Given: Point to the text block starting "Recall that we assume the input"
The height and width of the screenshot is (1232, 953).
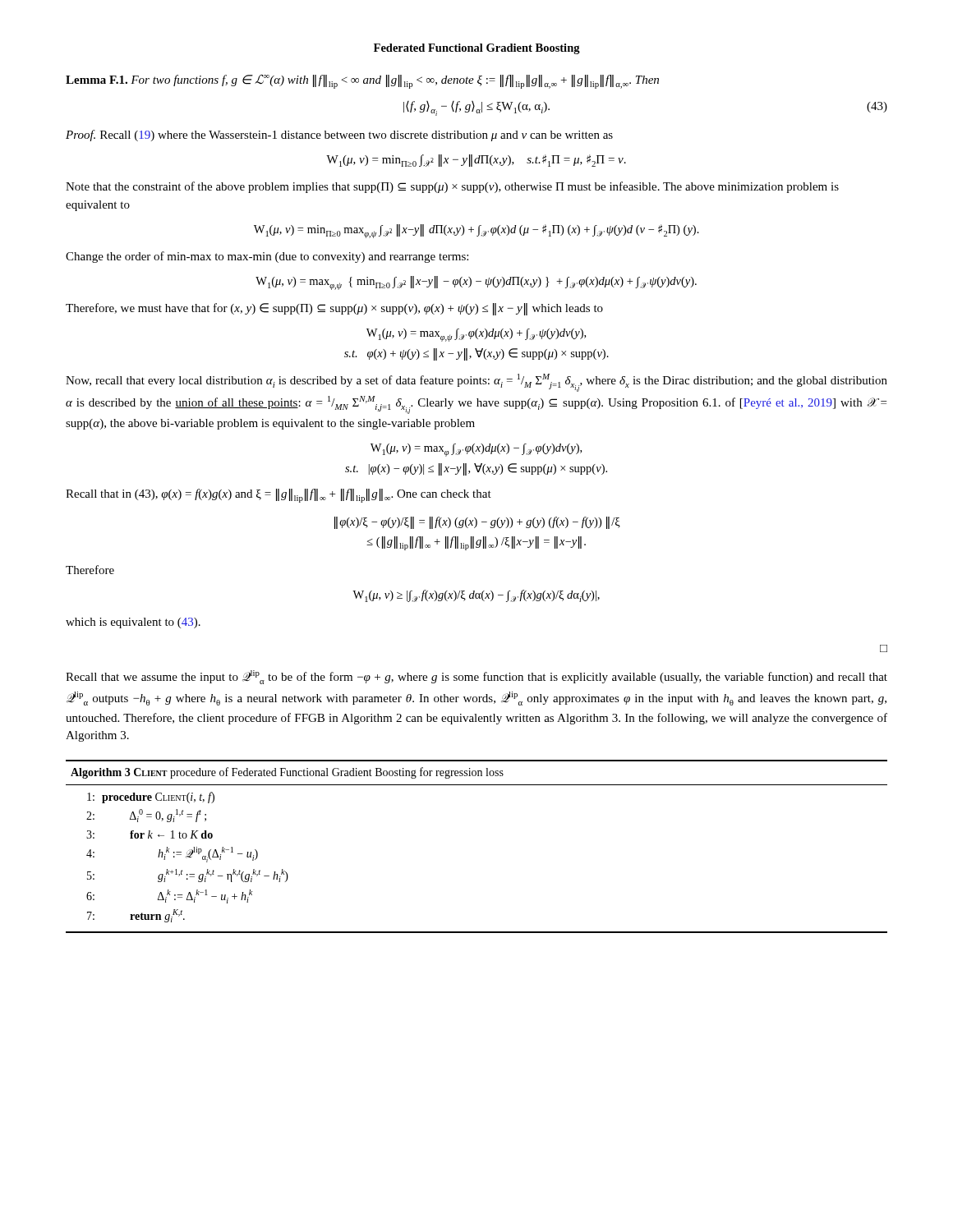Looking at the screenshot, I should tap(476, 705).
